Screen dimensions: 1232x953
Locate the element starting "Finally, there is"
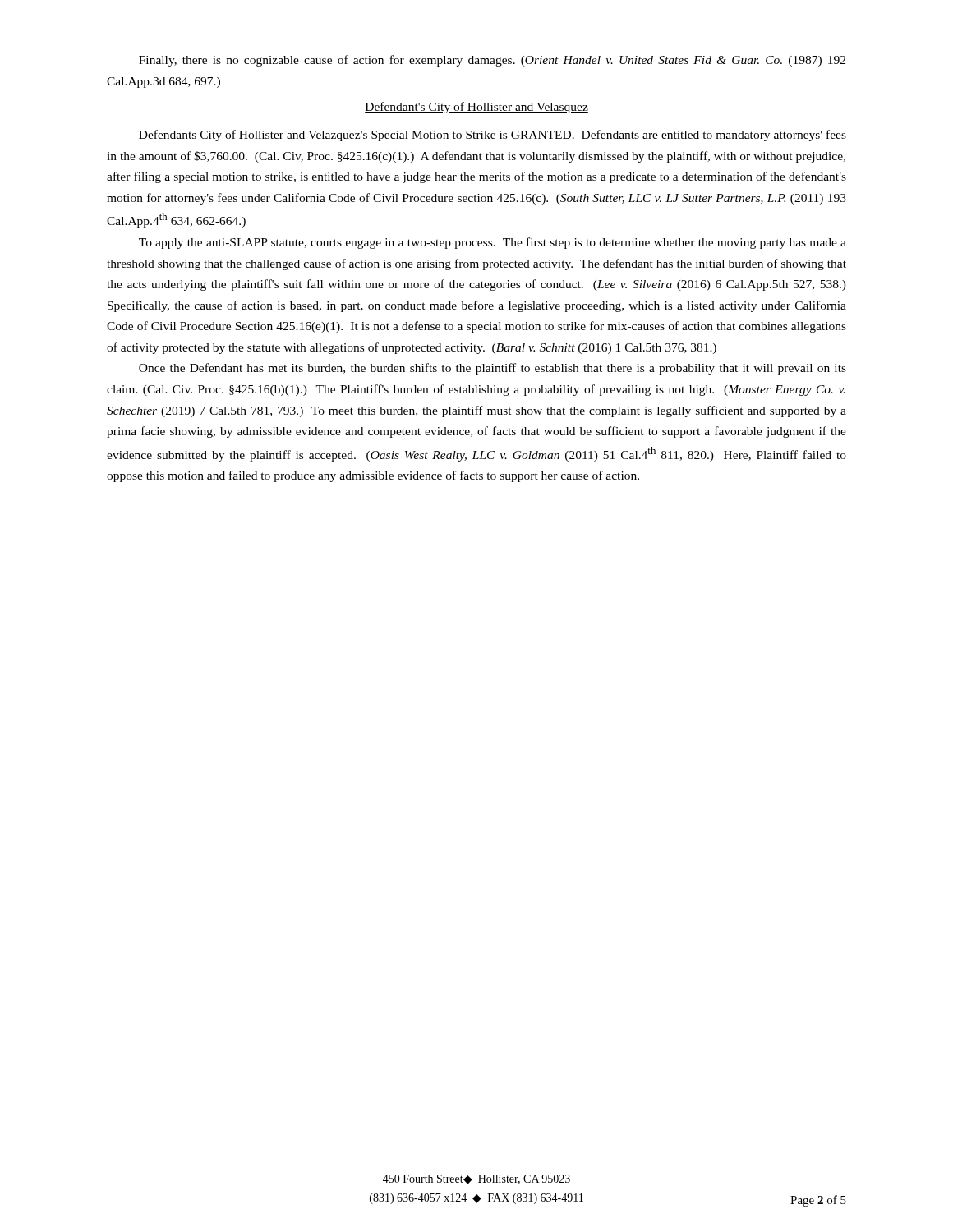pyautogui.click(x=476, y=70)
